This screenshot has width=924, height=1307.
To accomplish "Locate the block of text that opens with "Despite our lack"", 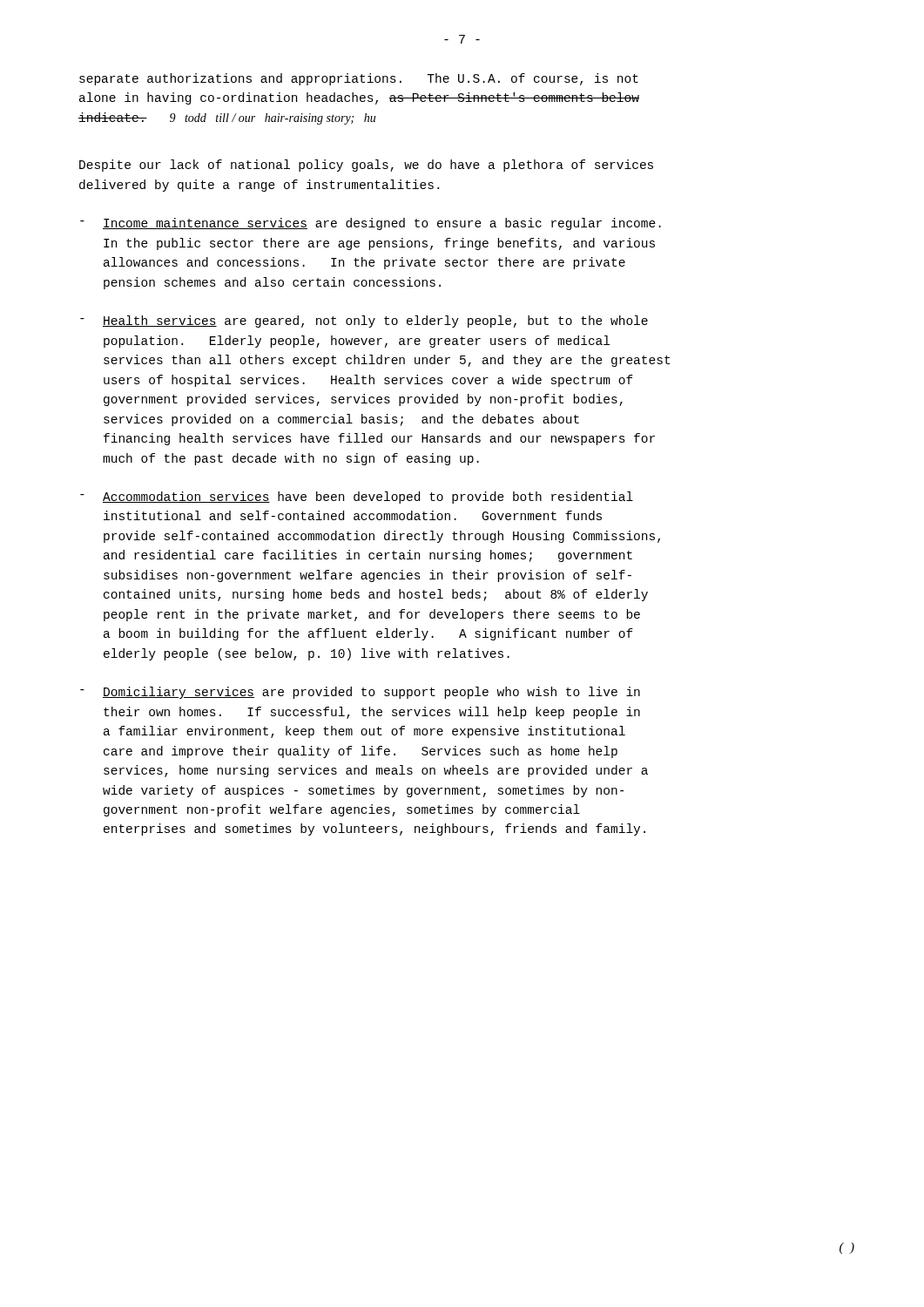I will coord(366,176).
